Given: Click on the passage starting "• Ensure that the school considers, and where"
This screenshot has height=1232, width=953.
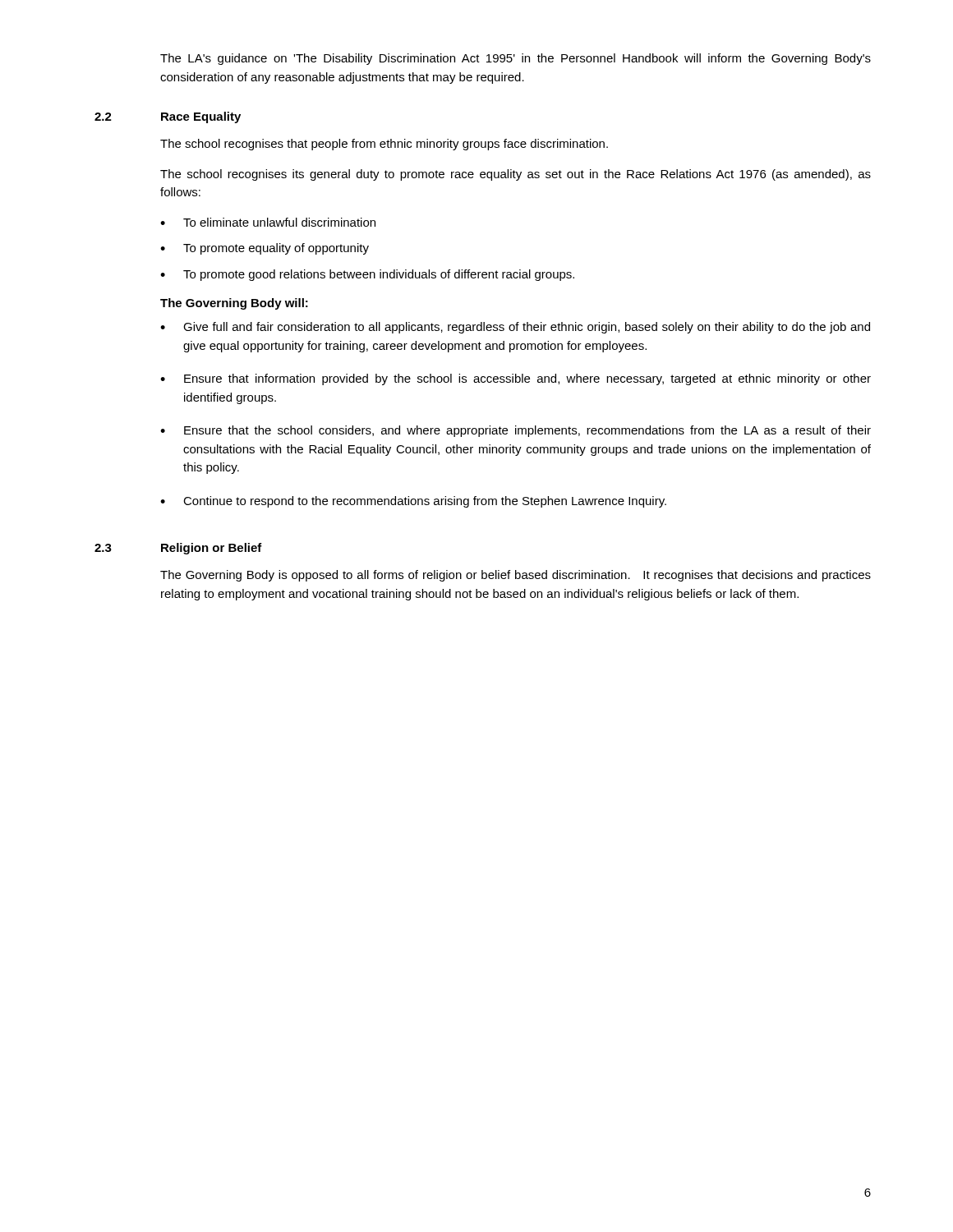Looking at the screenshot, I should click(x=516, y=449).
